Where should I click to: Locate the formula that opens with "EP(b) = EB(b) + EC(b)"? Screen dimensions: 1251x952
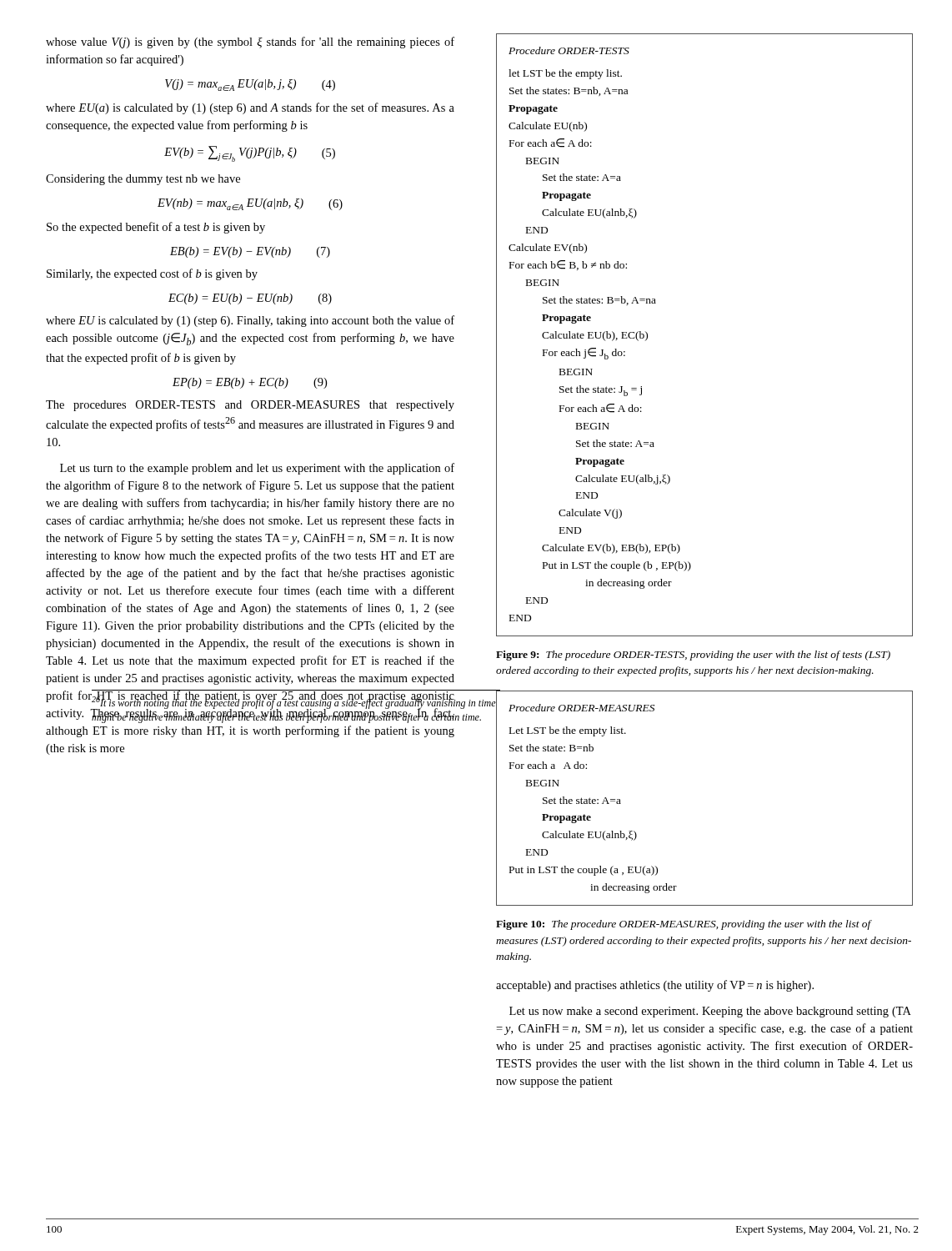tap(250, 383)
